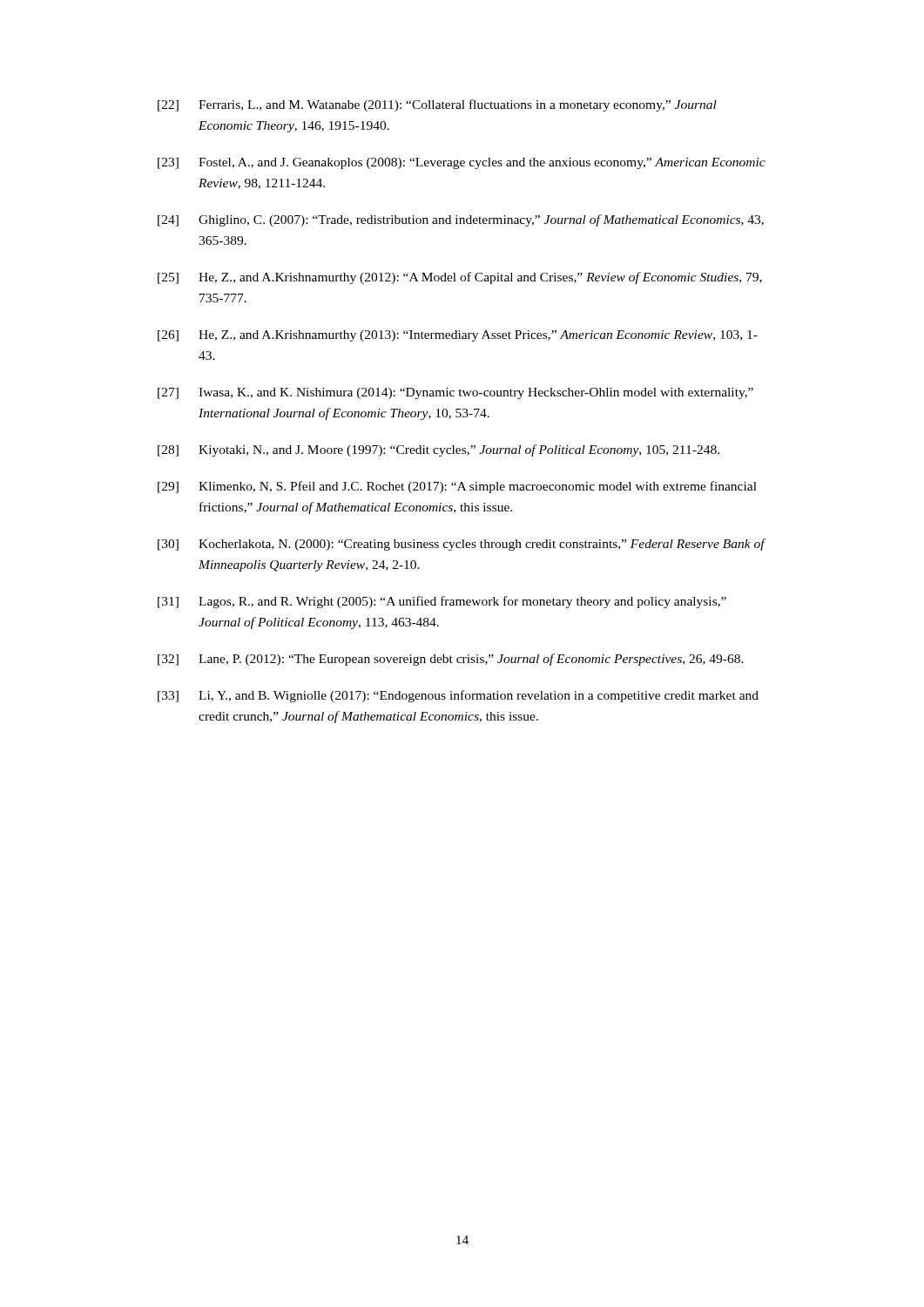Find the passage starting "[23] Fostel, A., and J. Geanakoplos"
Viewport: 924px width, 1307px height.
[x=462, y=173]
